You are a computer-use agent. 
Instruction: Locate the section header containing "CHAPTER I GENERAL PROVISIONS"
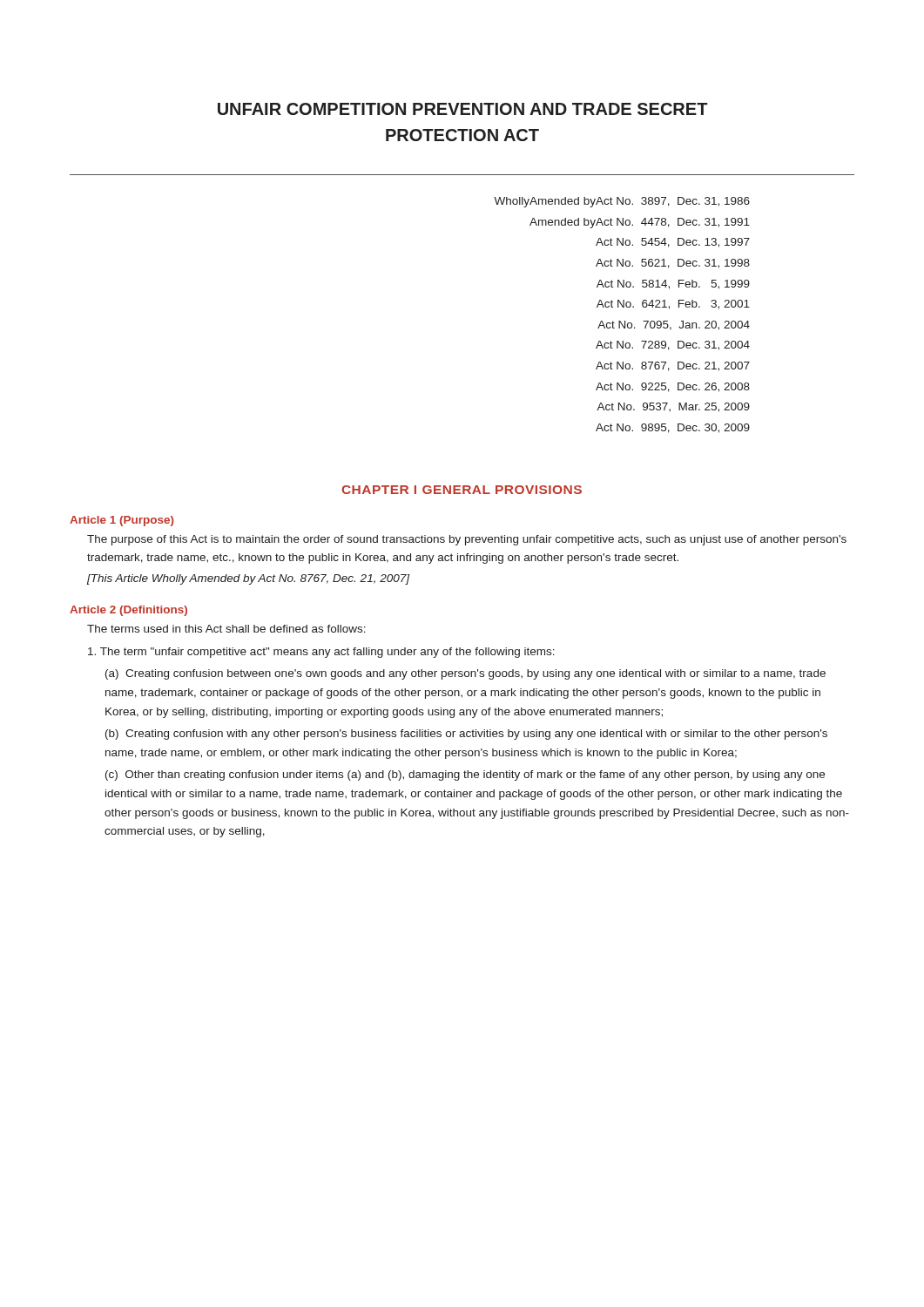point(462,489)
